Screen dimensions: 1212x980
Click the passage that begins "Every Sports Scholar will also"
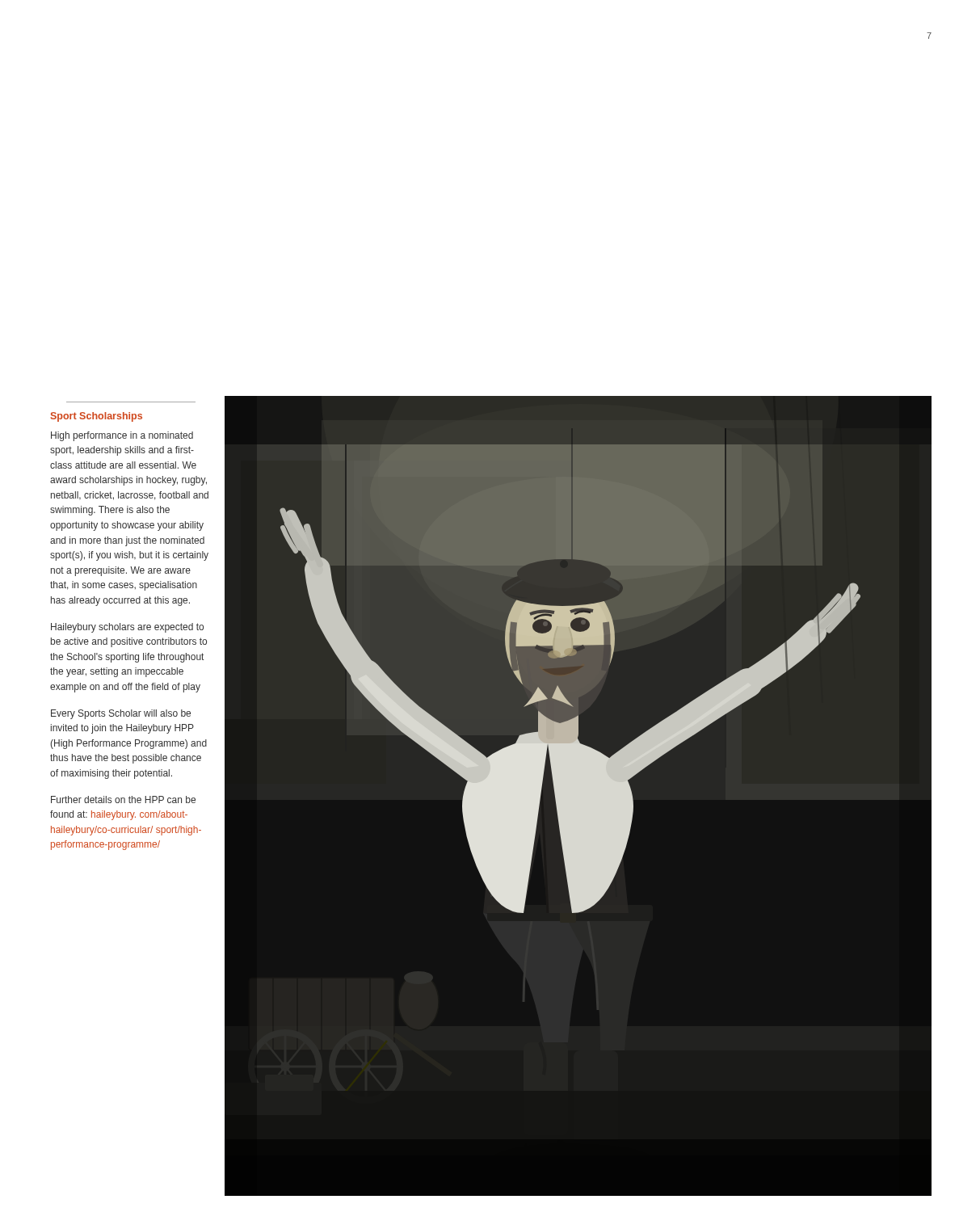coord(128,743)
